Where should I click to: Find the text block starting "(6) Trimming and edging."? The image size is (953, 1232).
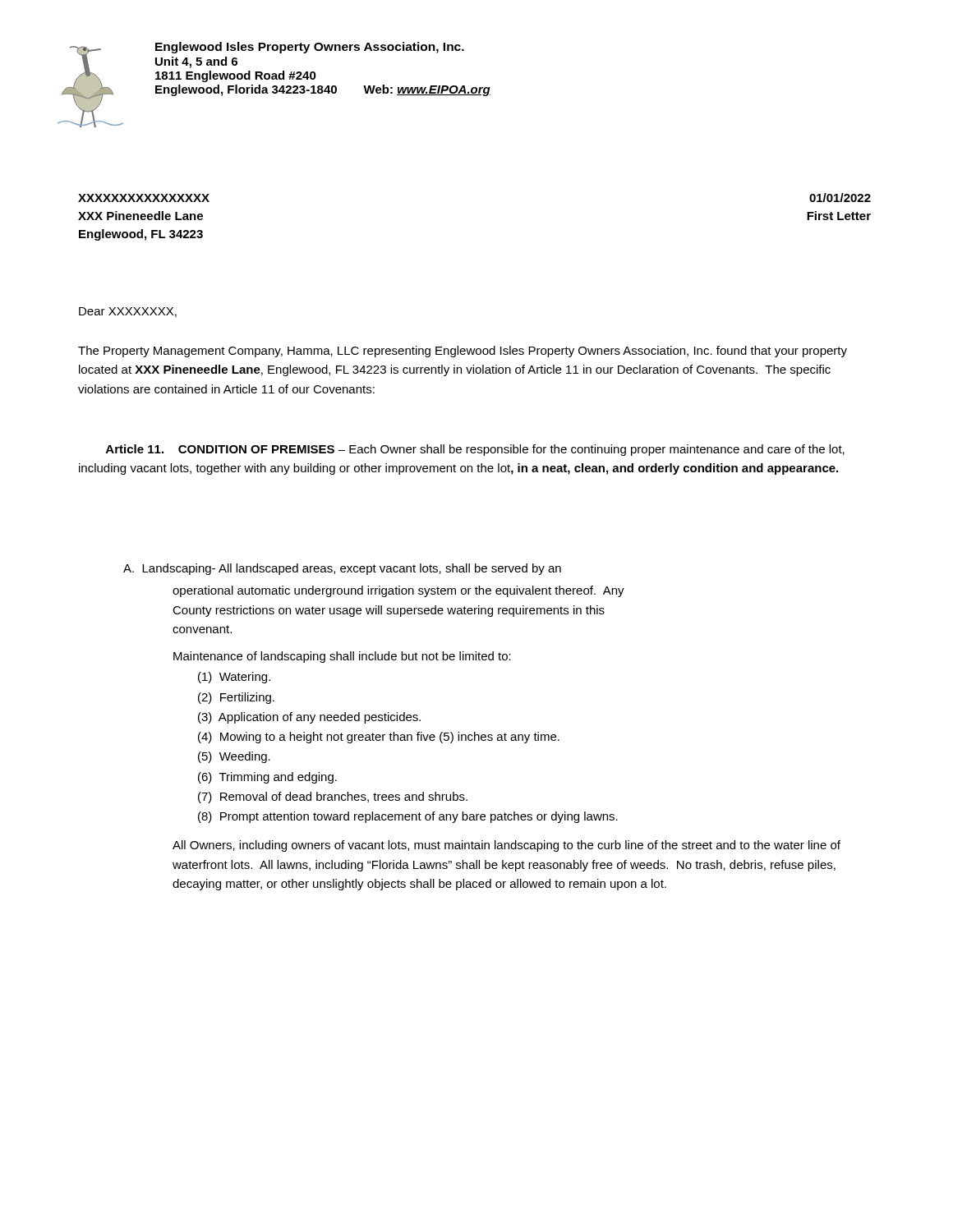click(x=267, y=776)
